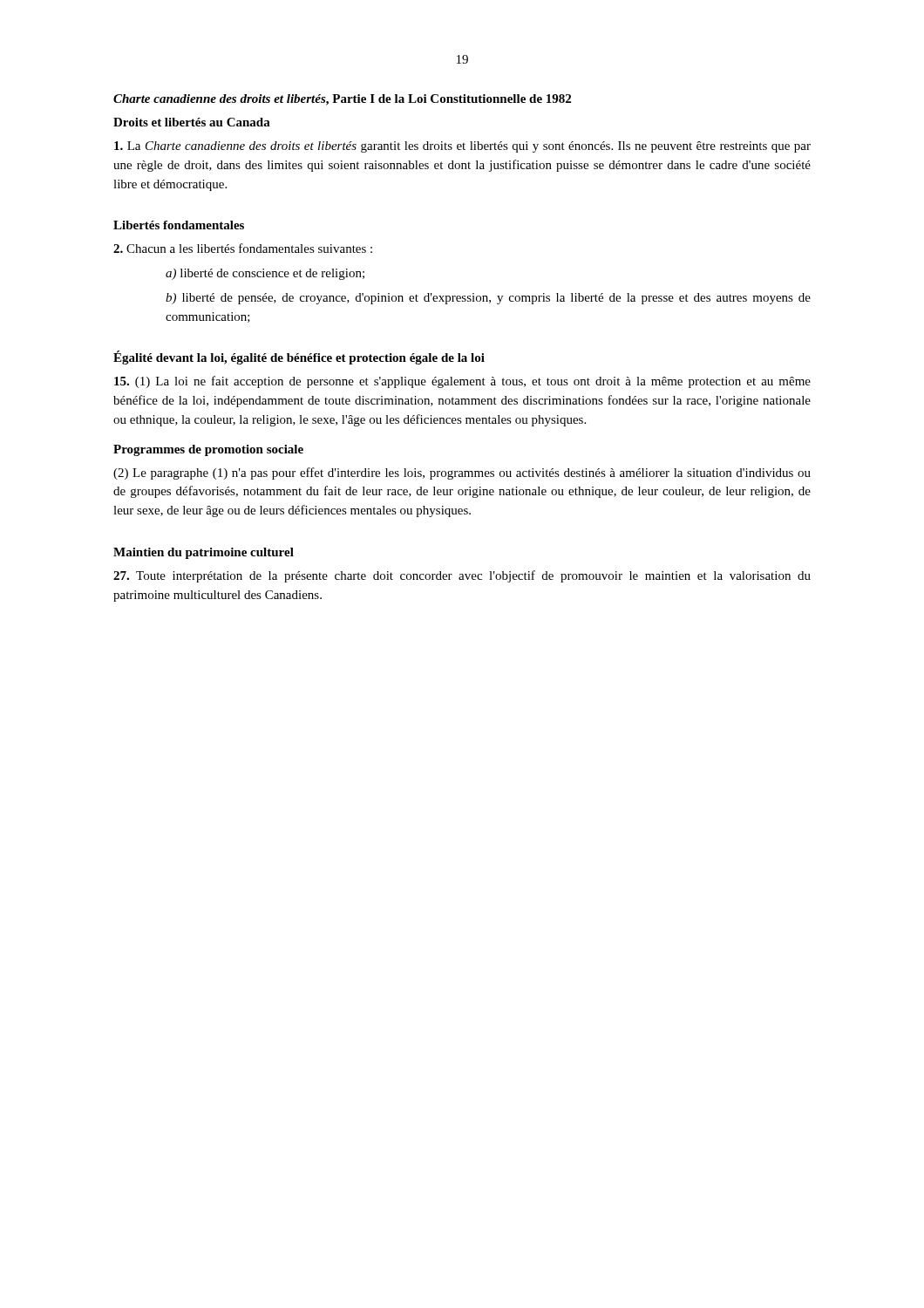Find the passage starting "(2) Le paragraphe (1) n'a"
The height and width of the screenshot is (1308, 924).
[462, 491]
